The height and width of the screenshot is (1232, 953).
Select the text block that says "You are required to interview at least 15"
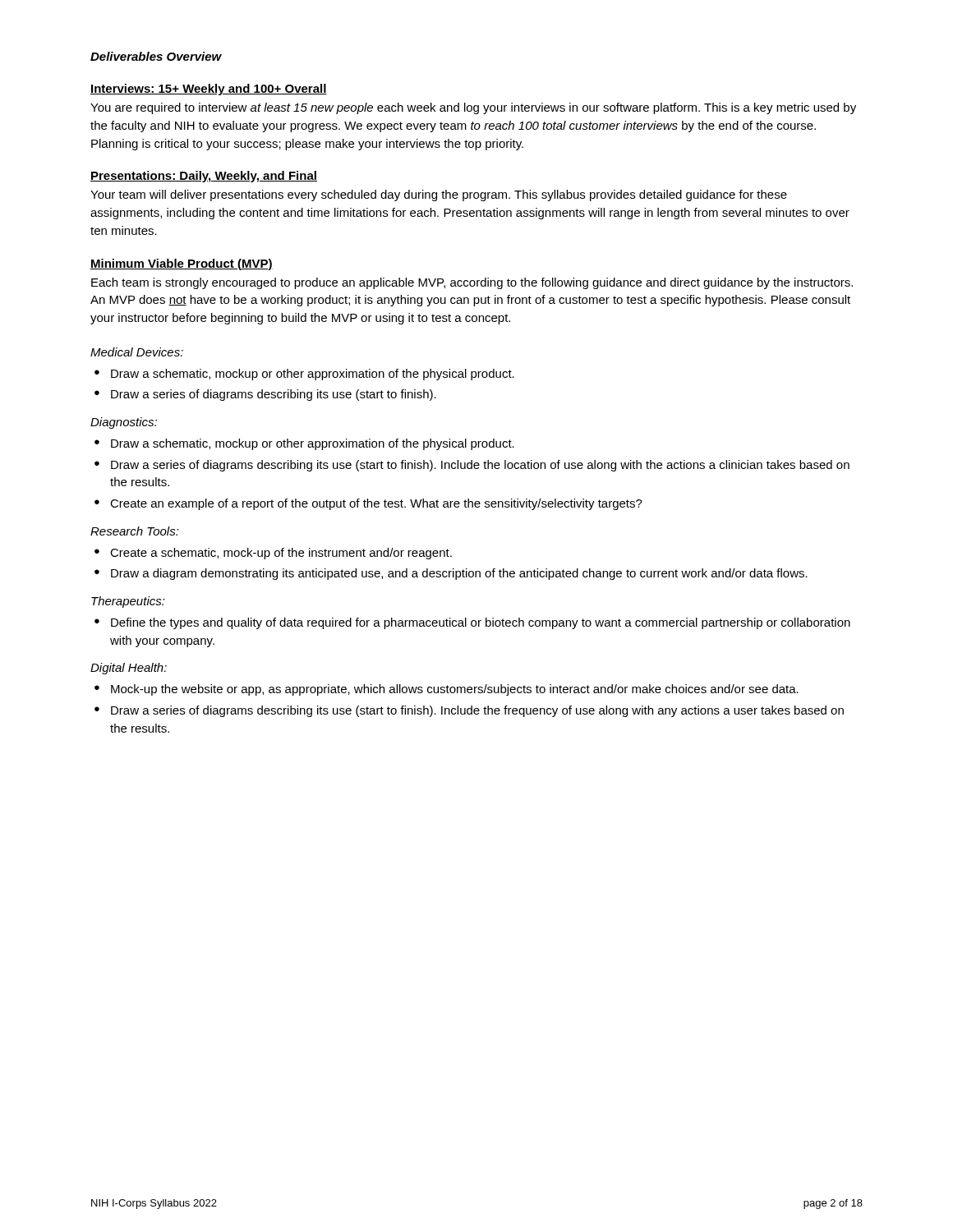pyautogui.click(x=476, y=125)
